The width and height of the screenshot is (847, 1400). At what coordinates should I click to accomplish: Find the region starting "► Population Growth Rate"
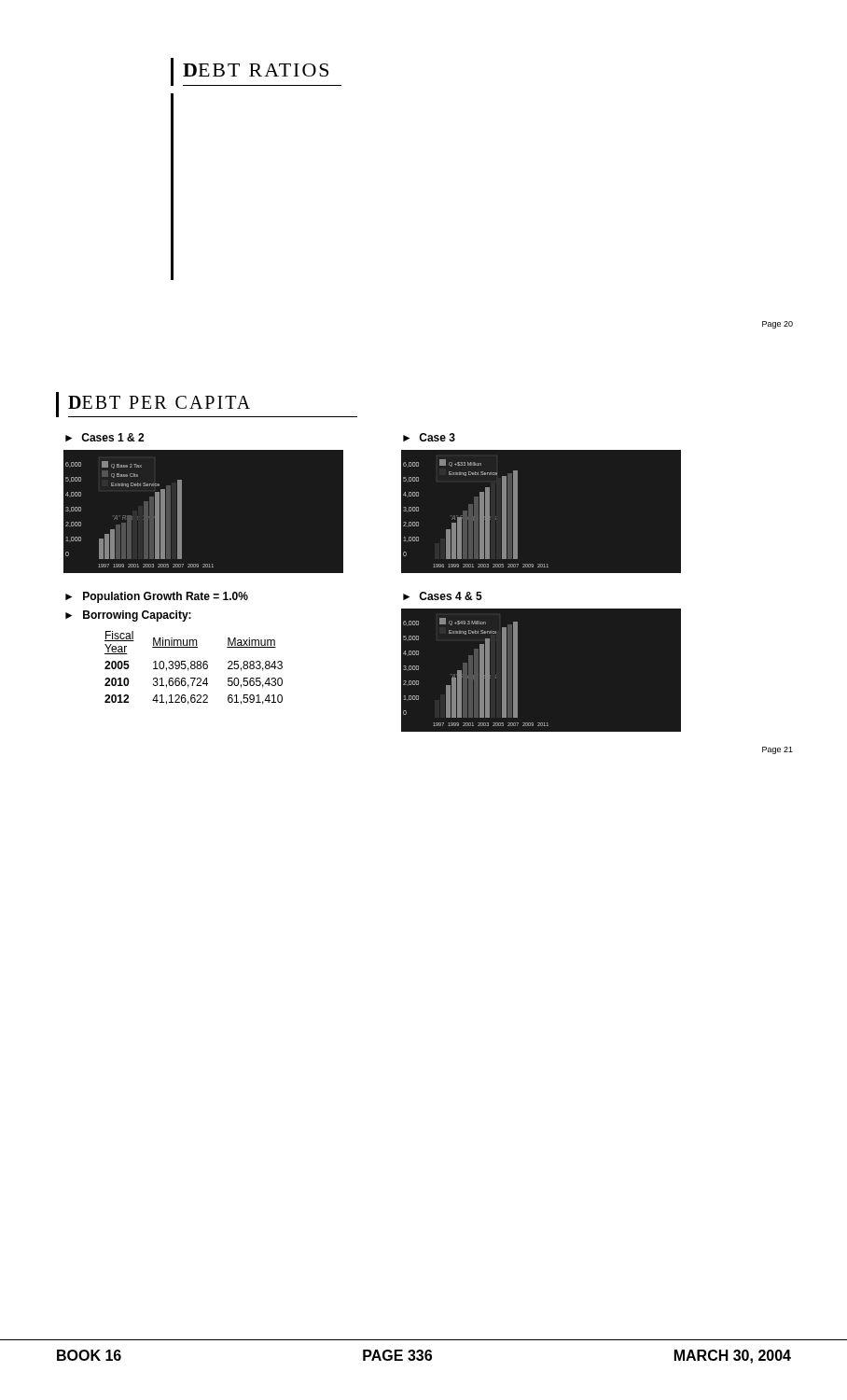point(156,596)
